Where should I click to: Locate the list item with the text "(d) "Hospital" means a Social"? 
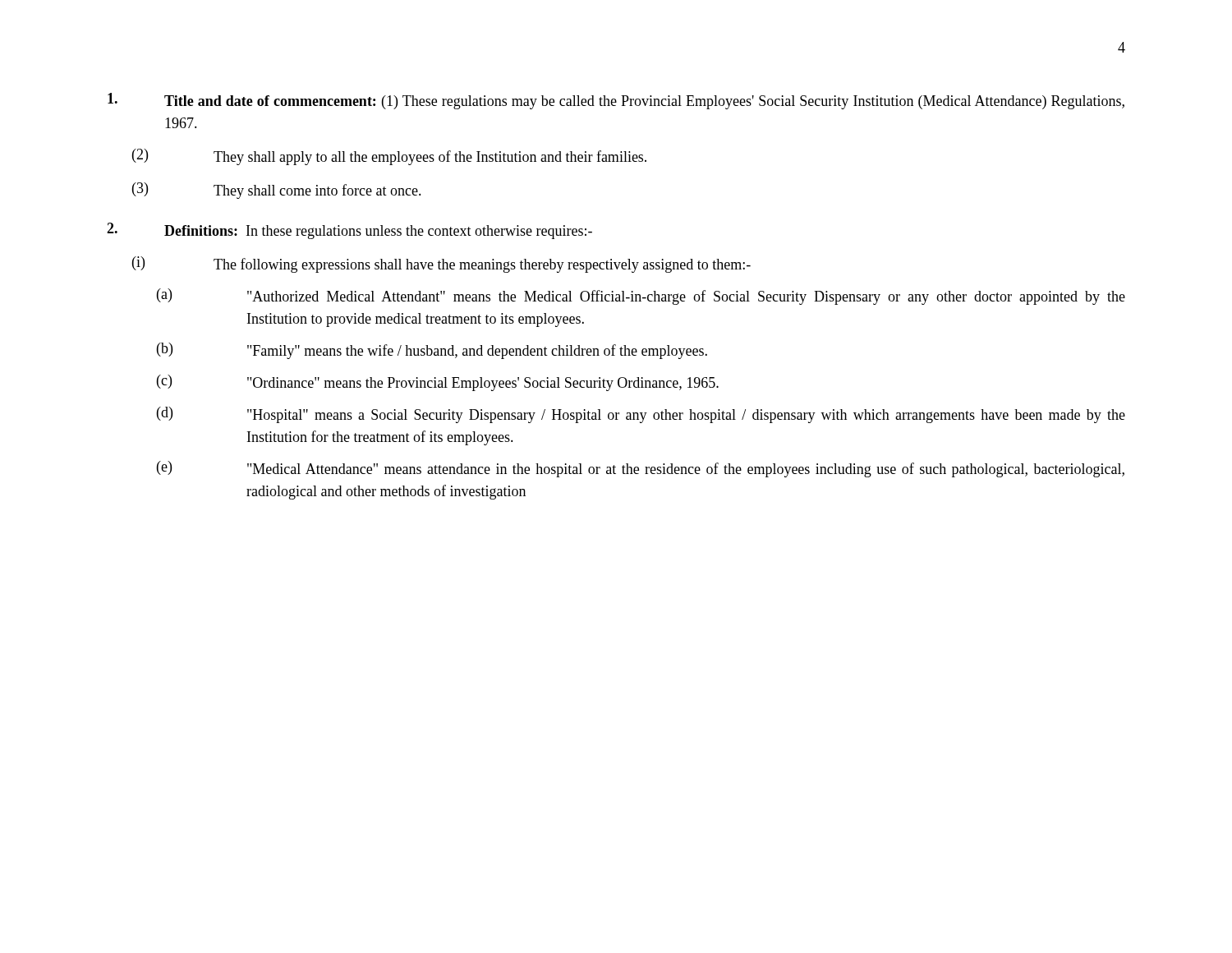pyautogui.click(x=616, y=426)
